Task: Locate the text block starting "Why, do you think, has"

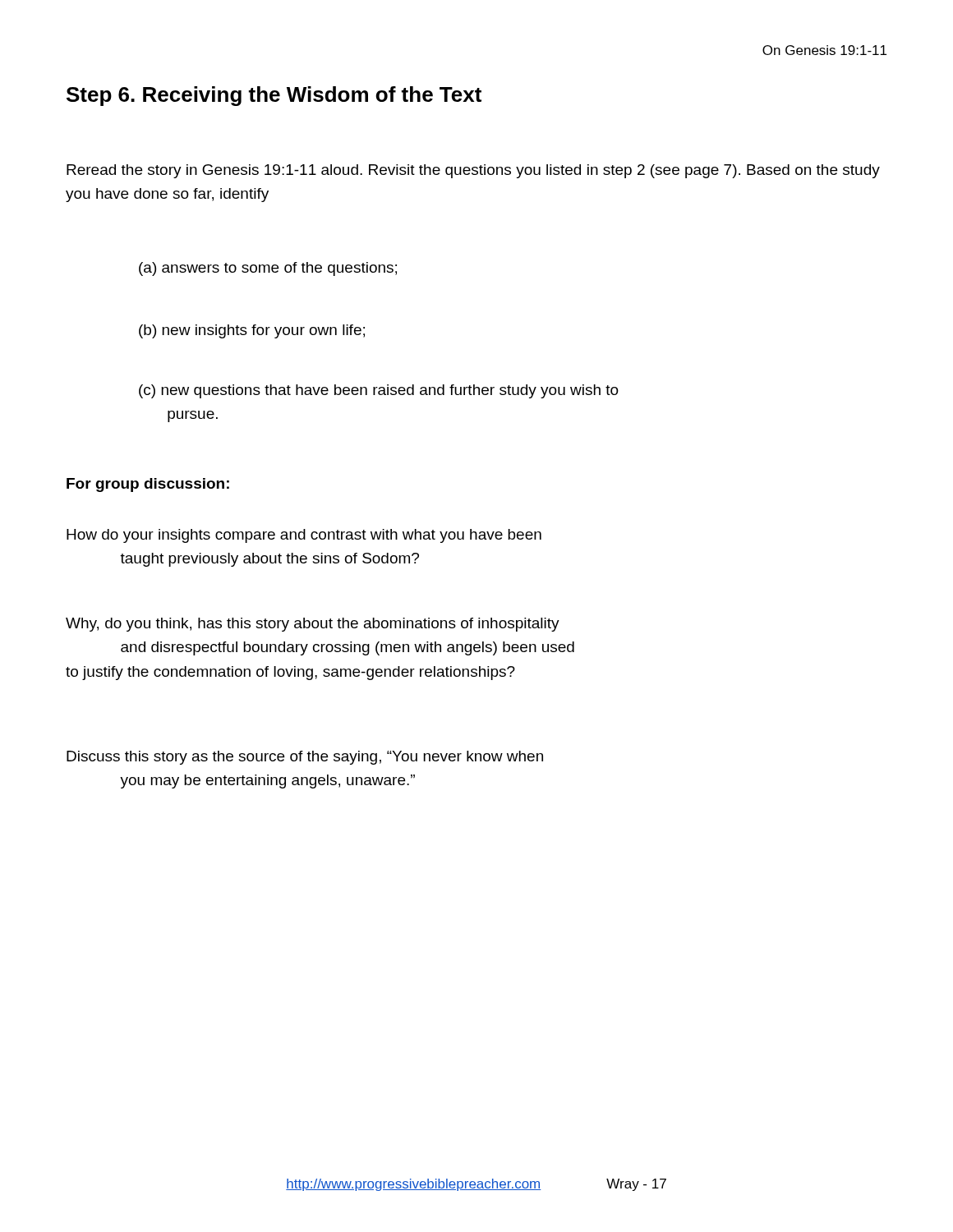Action: point(320,647)
